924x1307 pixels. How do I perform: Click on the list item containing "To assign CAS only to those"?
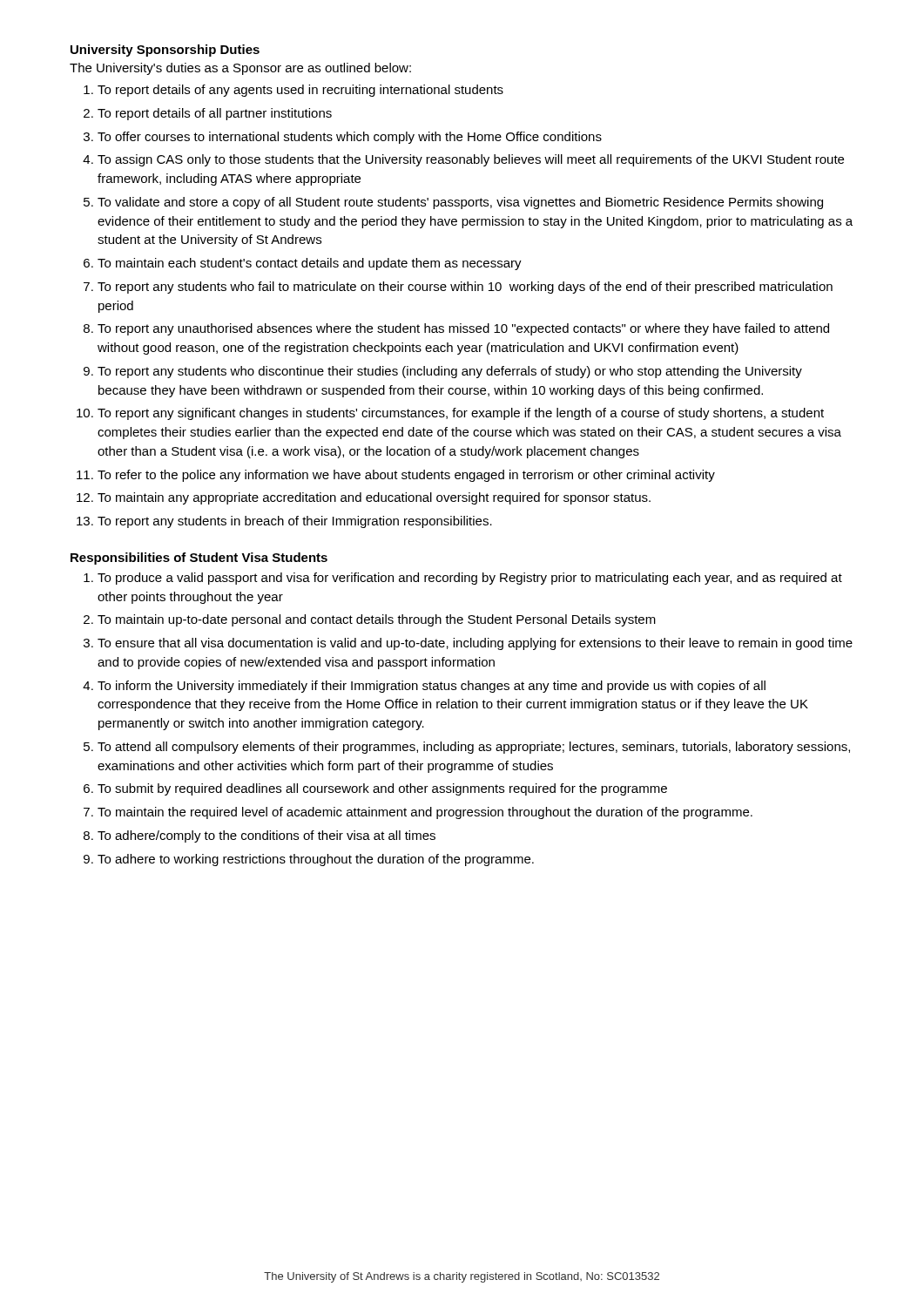tap(471, 169)
